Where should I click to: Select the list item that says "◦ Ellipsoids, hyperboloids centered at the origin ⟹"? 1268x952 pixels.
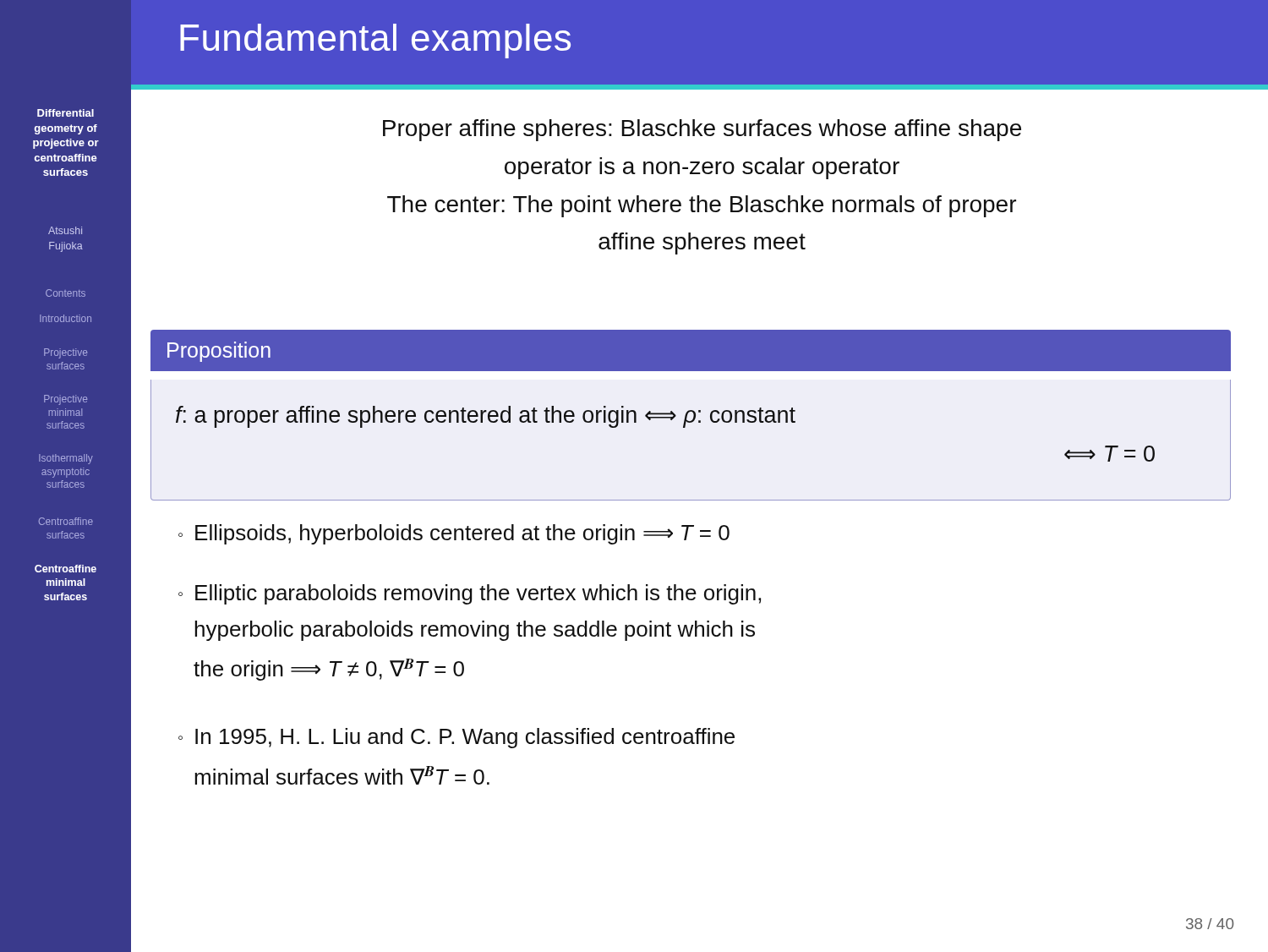point(454,533)
